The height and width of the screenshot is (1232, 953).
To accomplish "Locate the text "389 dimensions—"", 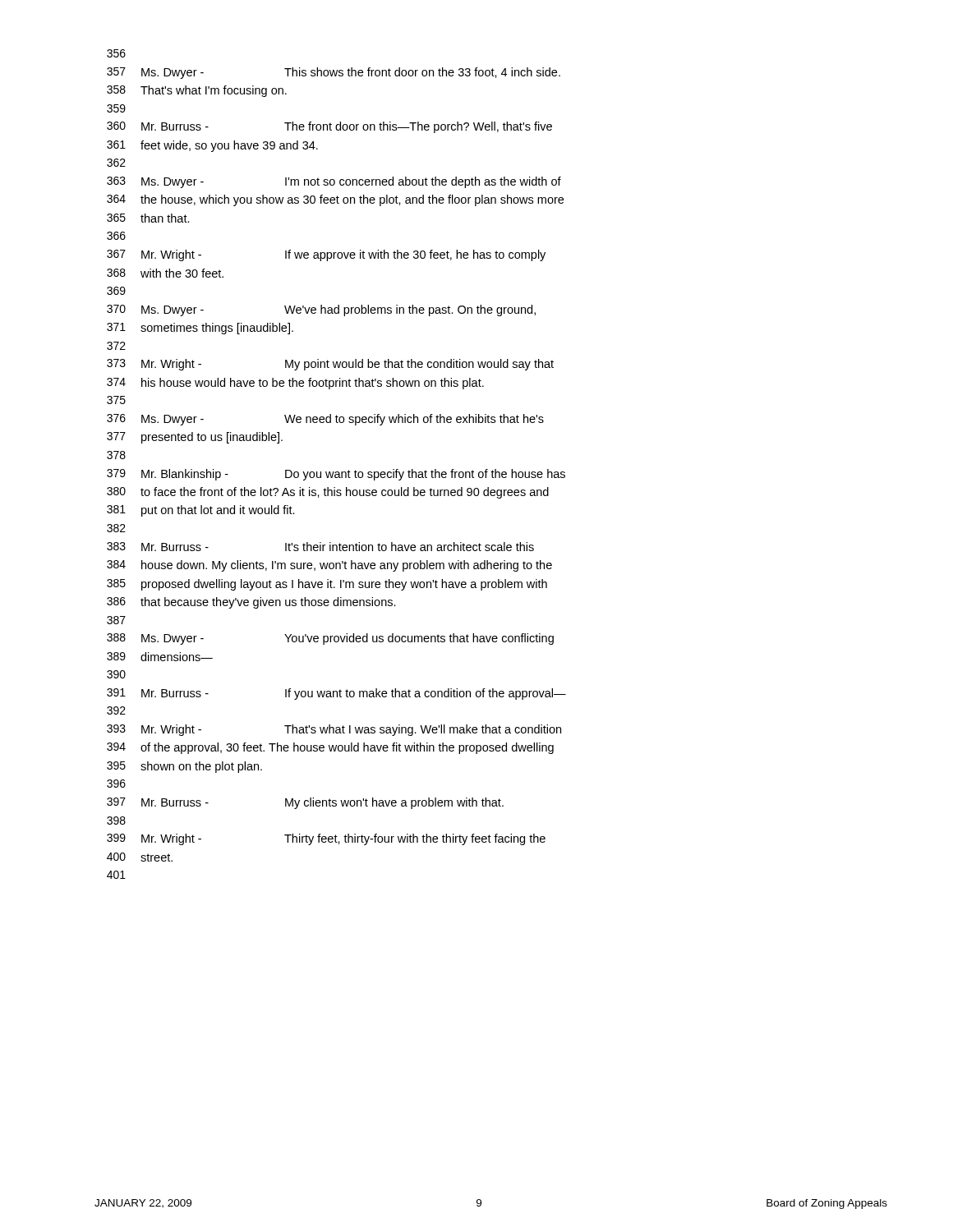I will [160, 657].
